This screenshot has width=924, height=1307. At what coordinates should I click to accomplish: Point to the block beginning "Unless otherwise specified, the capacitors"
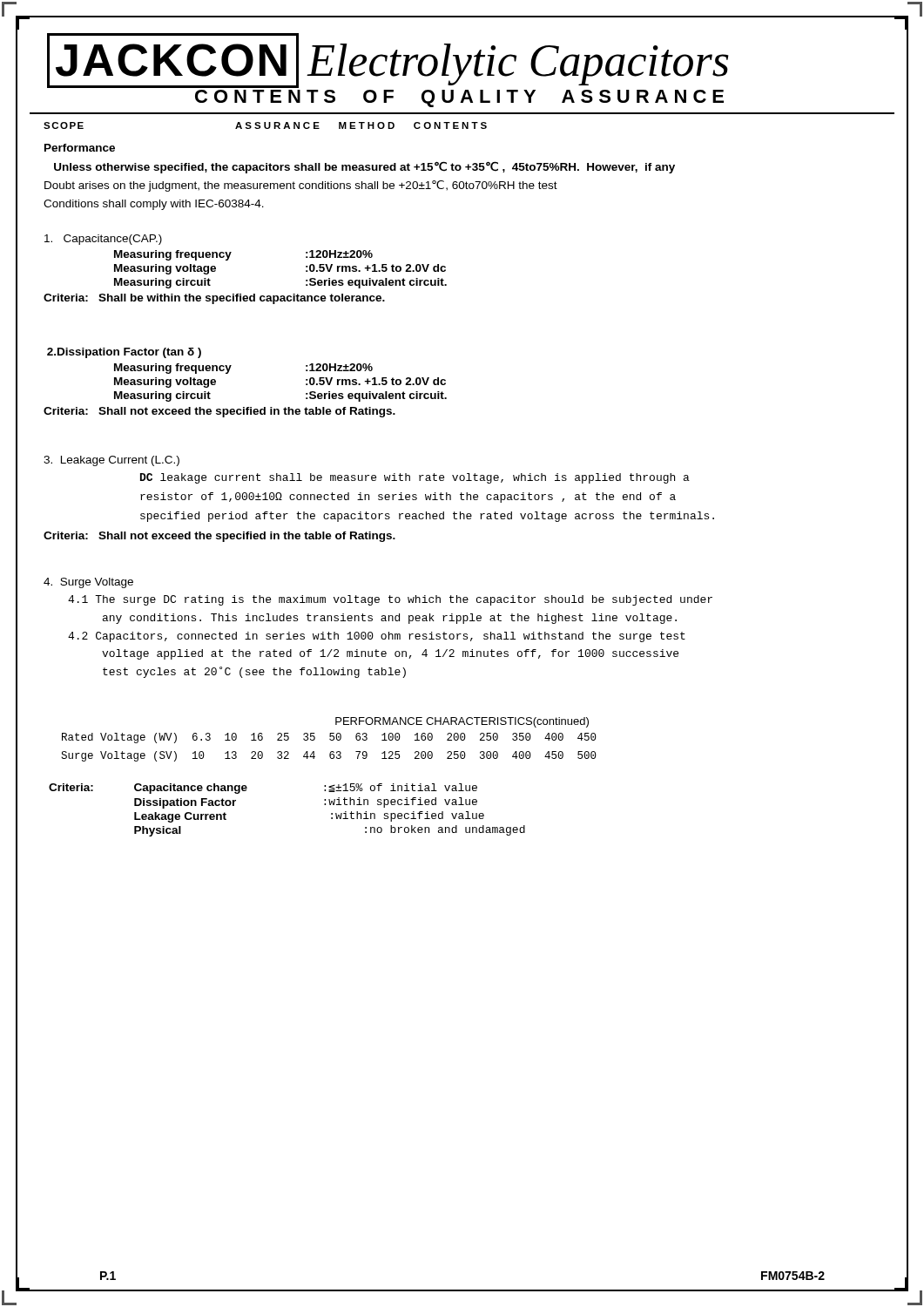[359, 185]
